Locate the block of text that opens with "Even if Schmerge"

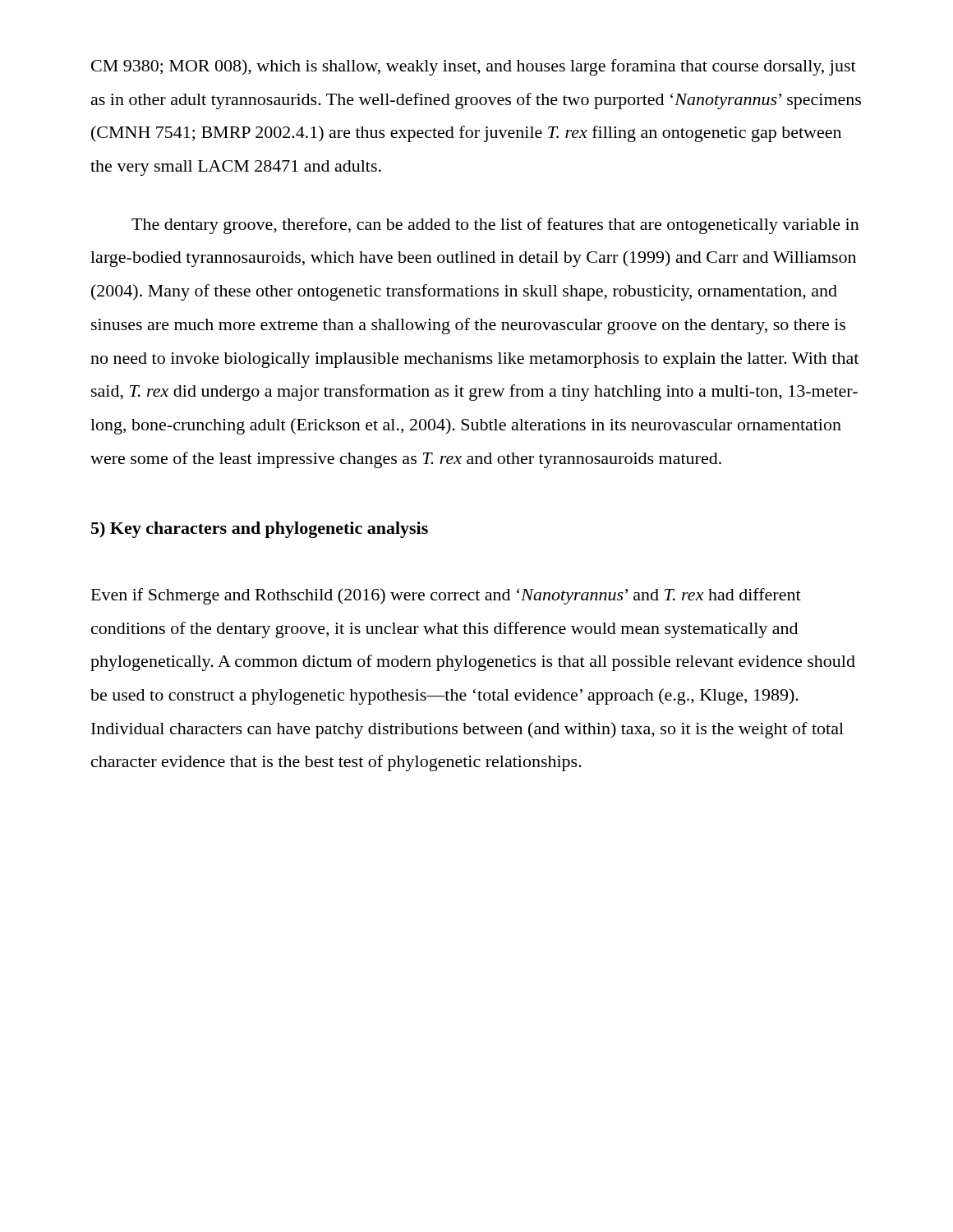(476, 678)
